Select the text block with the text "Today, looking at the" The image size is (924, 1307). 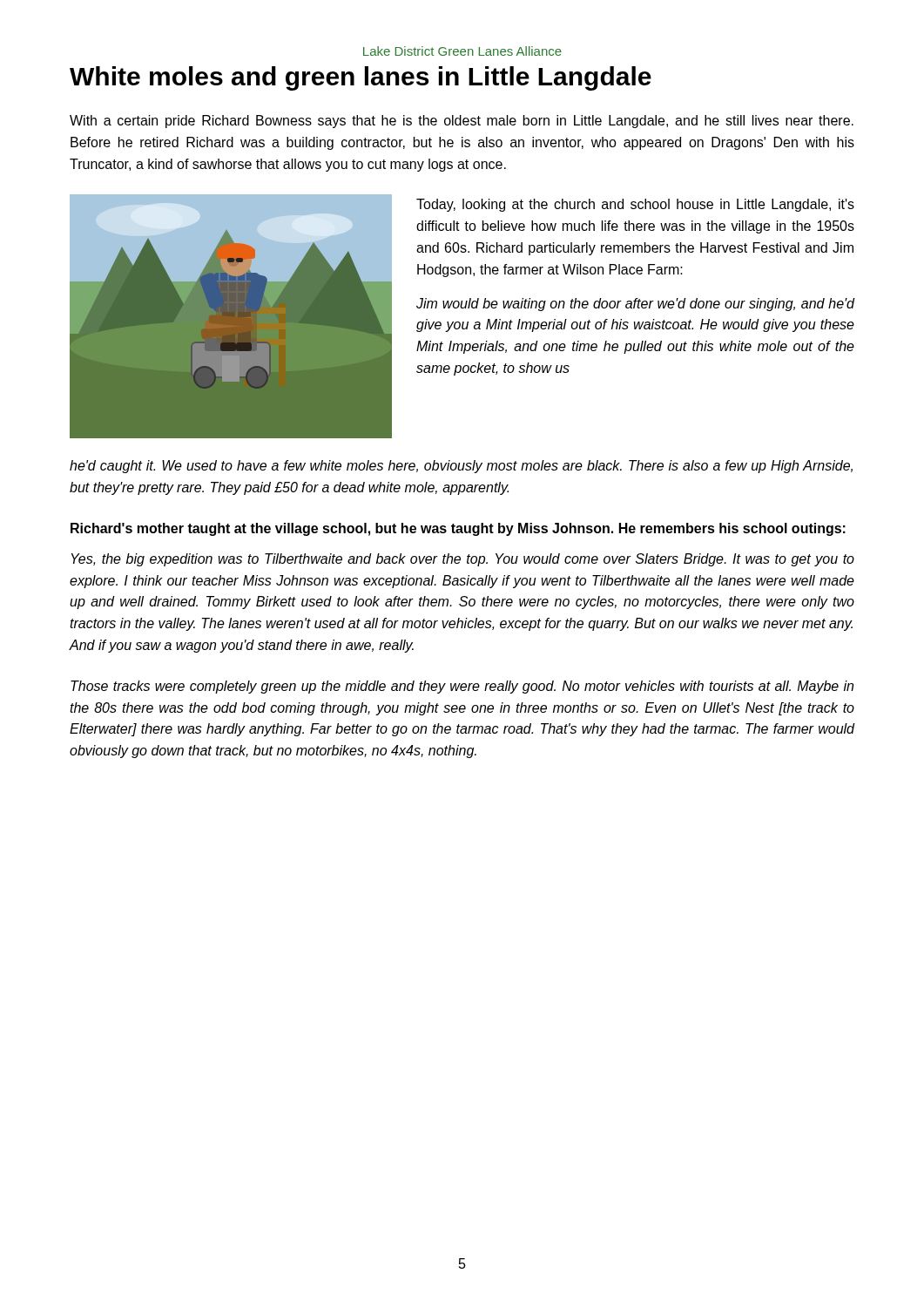[x=635, y=237]
